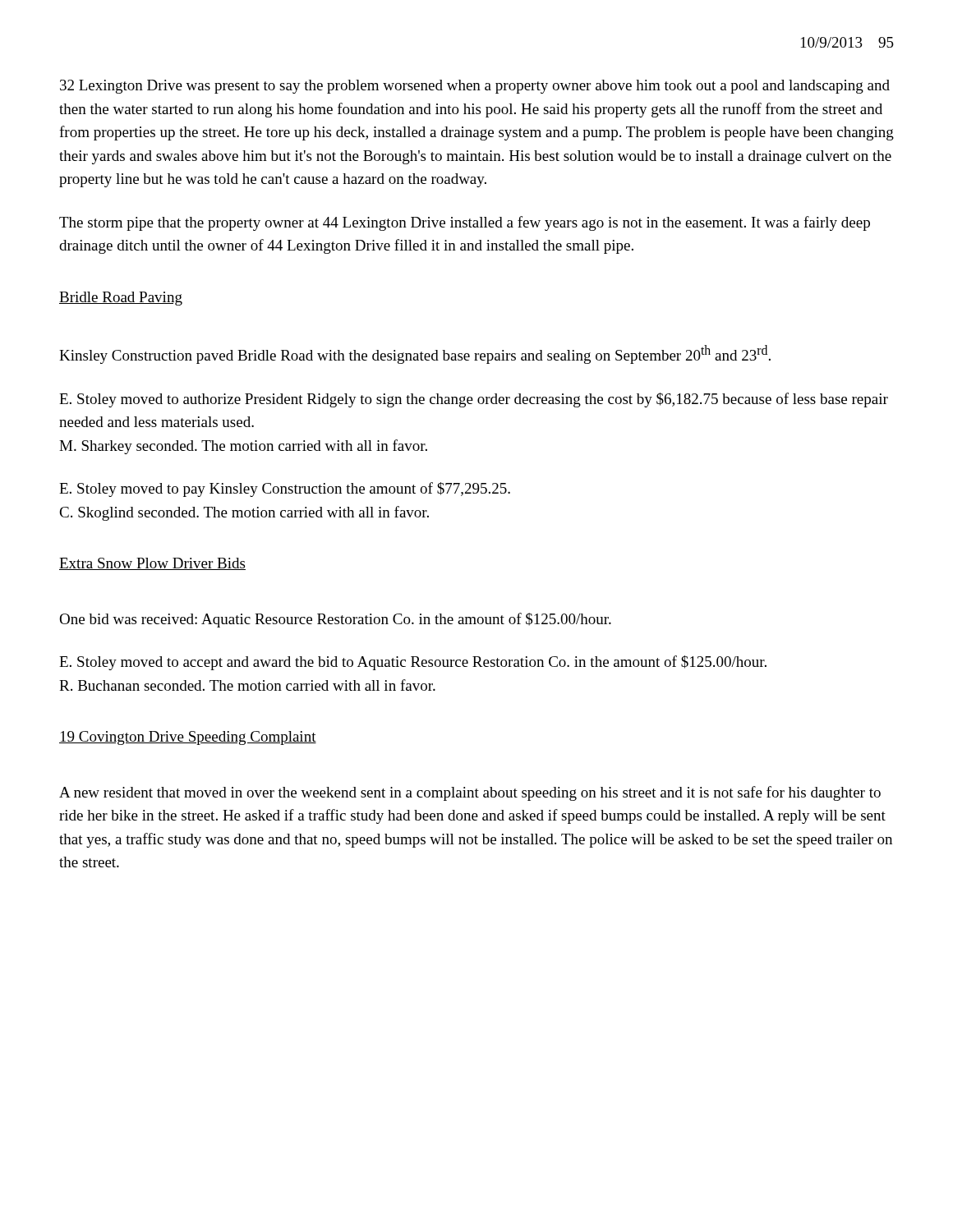Find the element starting "E. Stoley moved to pay Kinsley"
Viewport: 953px width, 1232px height.
tap(285, 500)
